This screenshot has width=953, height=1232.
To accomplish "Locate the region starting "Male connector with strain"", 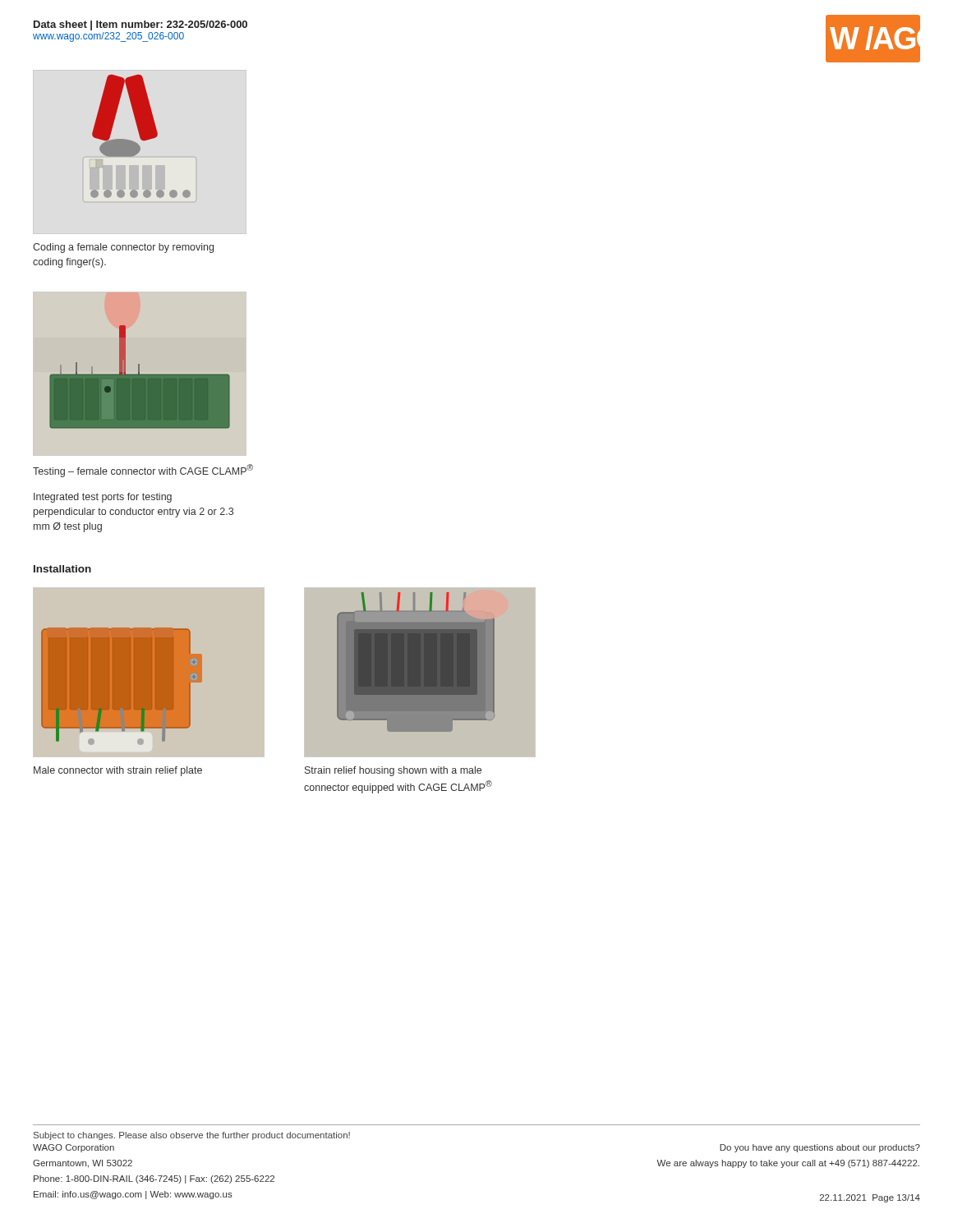I will point(118,770).
